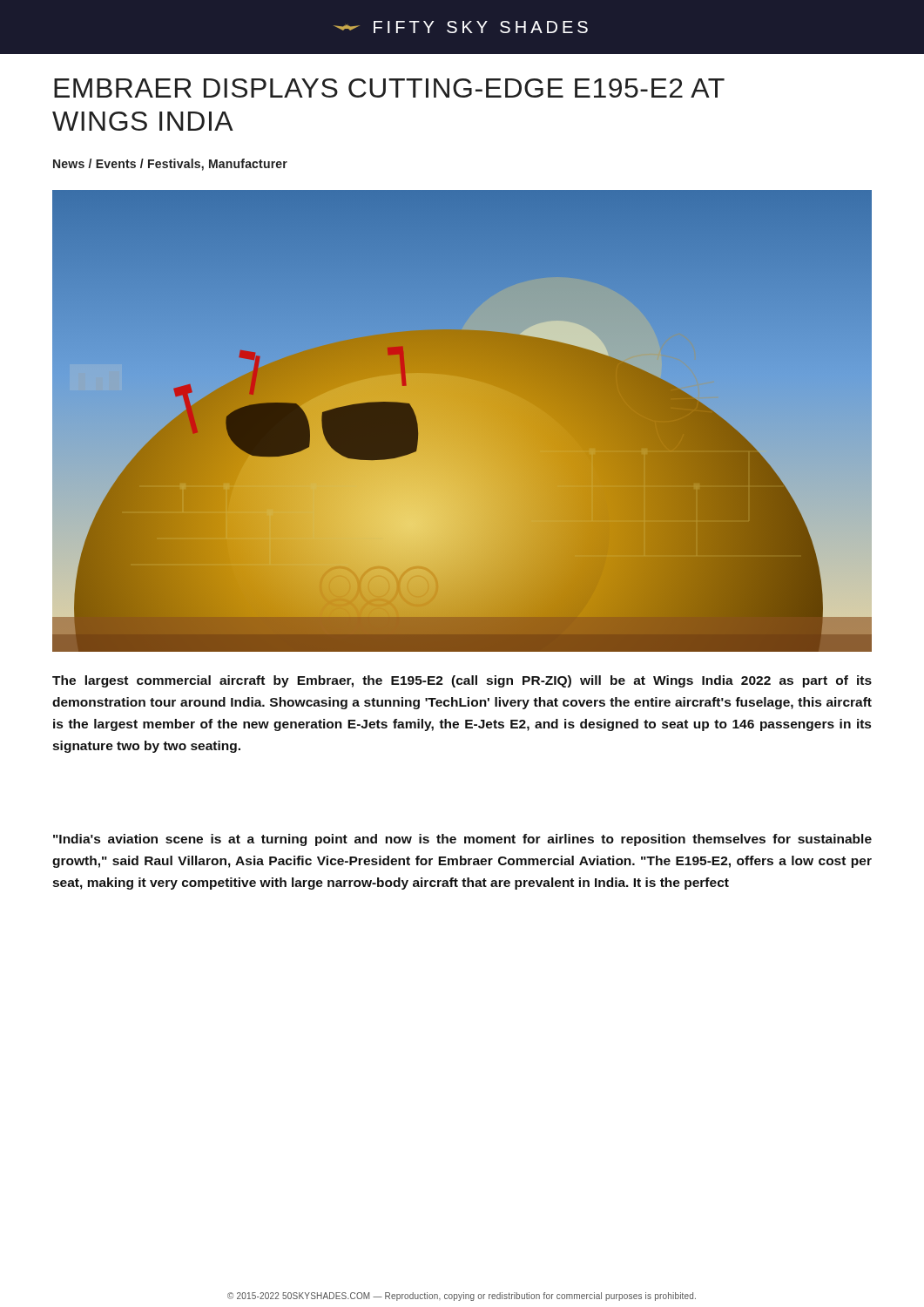Select the photo
924x1307 pixels.
pos(462,421)
